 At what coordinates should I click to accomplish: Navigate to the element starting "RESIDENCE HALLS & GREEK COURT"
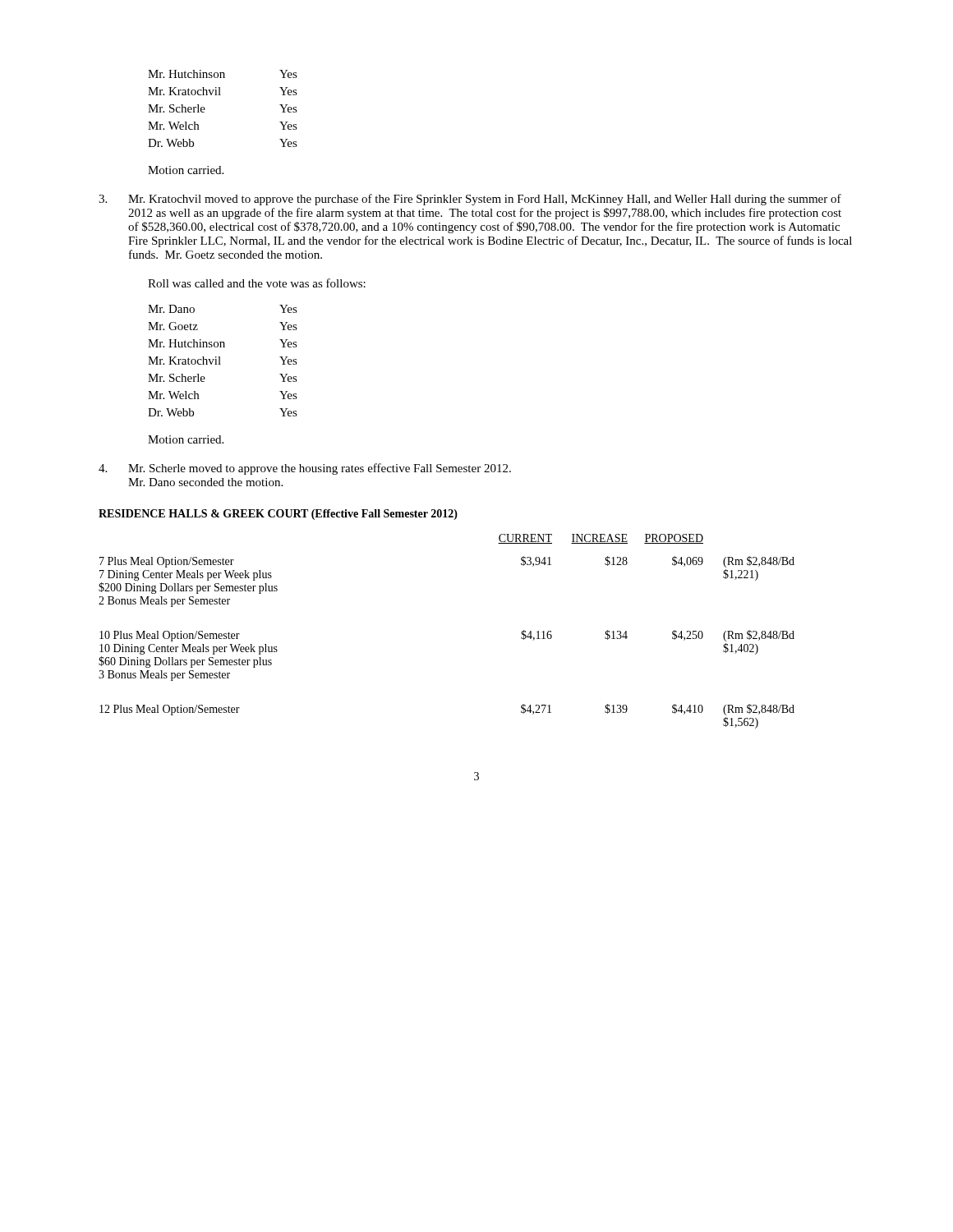pos(278,514)
